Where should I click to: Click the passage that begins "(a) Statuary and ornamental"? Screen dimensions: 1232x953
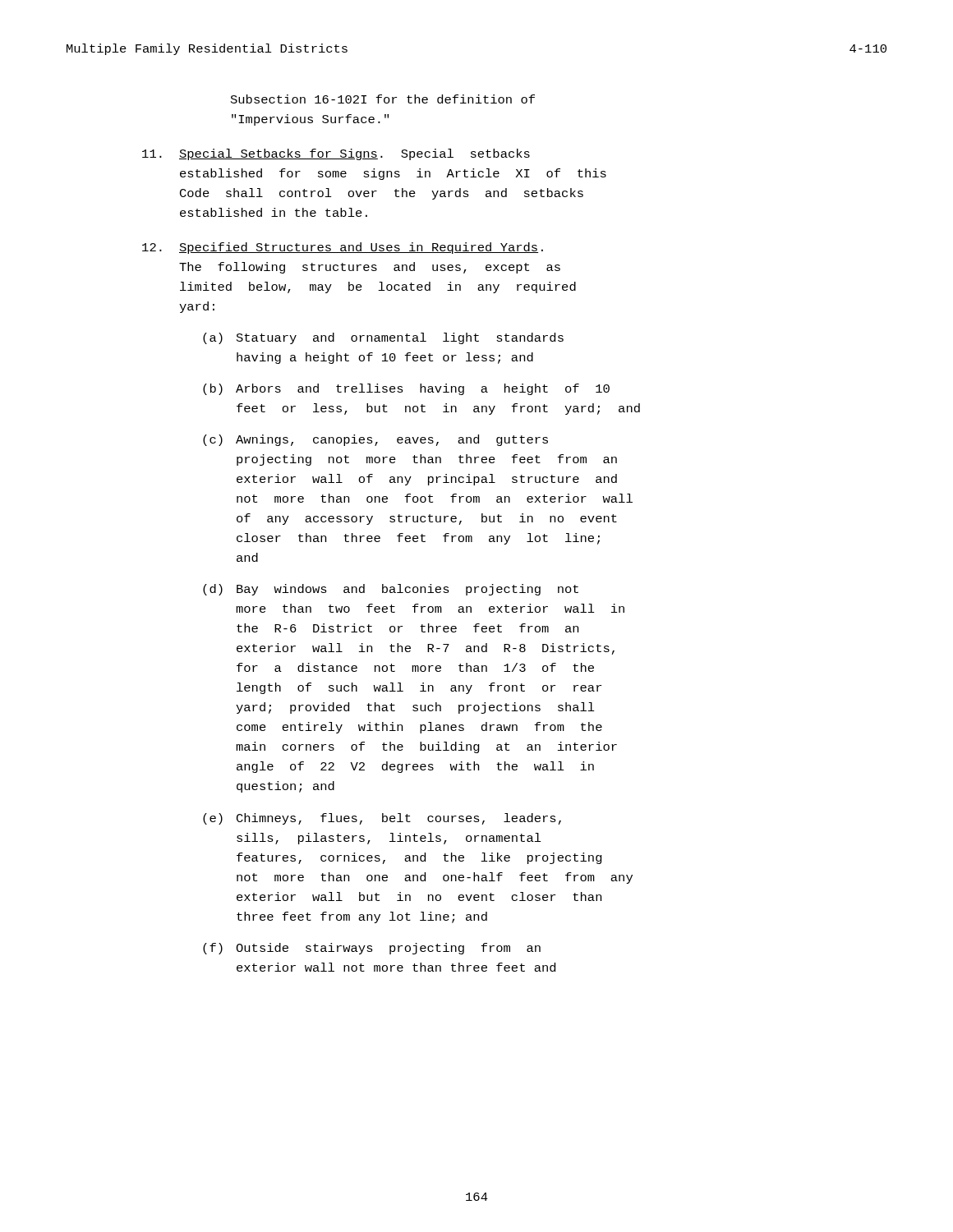[x=533, y=348]
